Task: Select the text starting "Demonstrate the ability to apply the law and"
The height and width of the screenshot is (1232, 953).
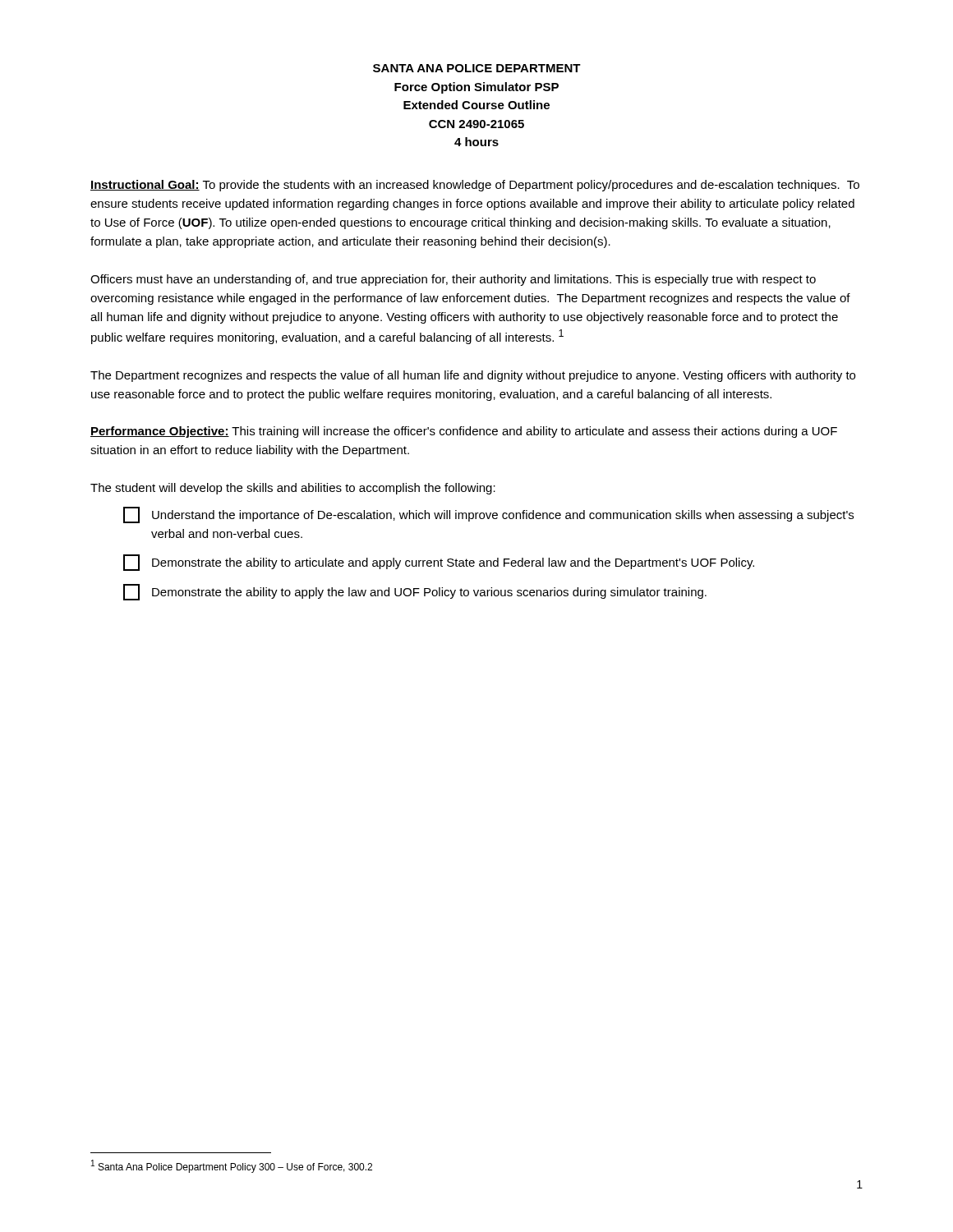Action: (415, 591)
